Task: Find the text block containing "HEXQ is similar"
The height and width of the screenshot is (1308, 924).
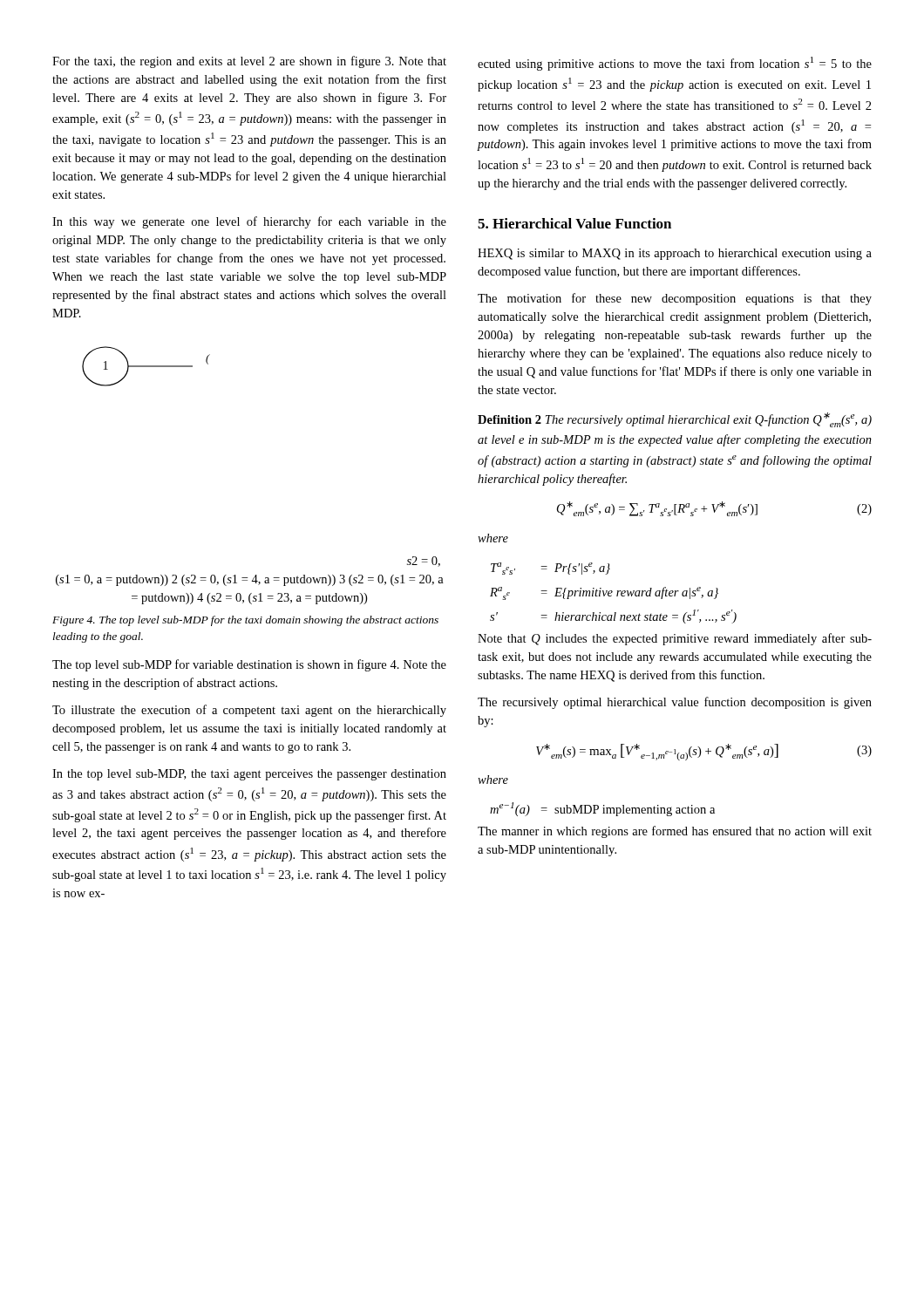Action: 675,262
